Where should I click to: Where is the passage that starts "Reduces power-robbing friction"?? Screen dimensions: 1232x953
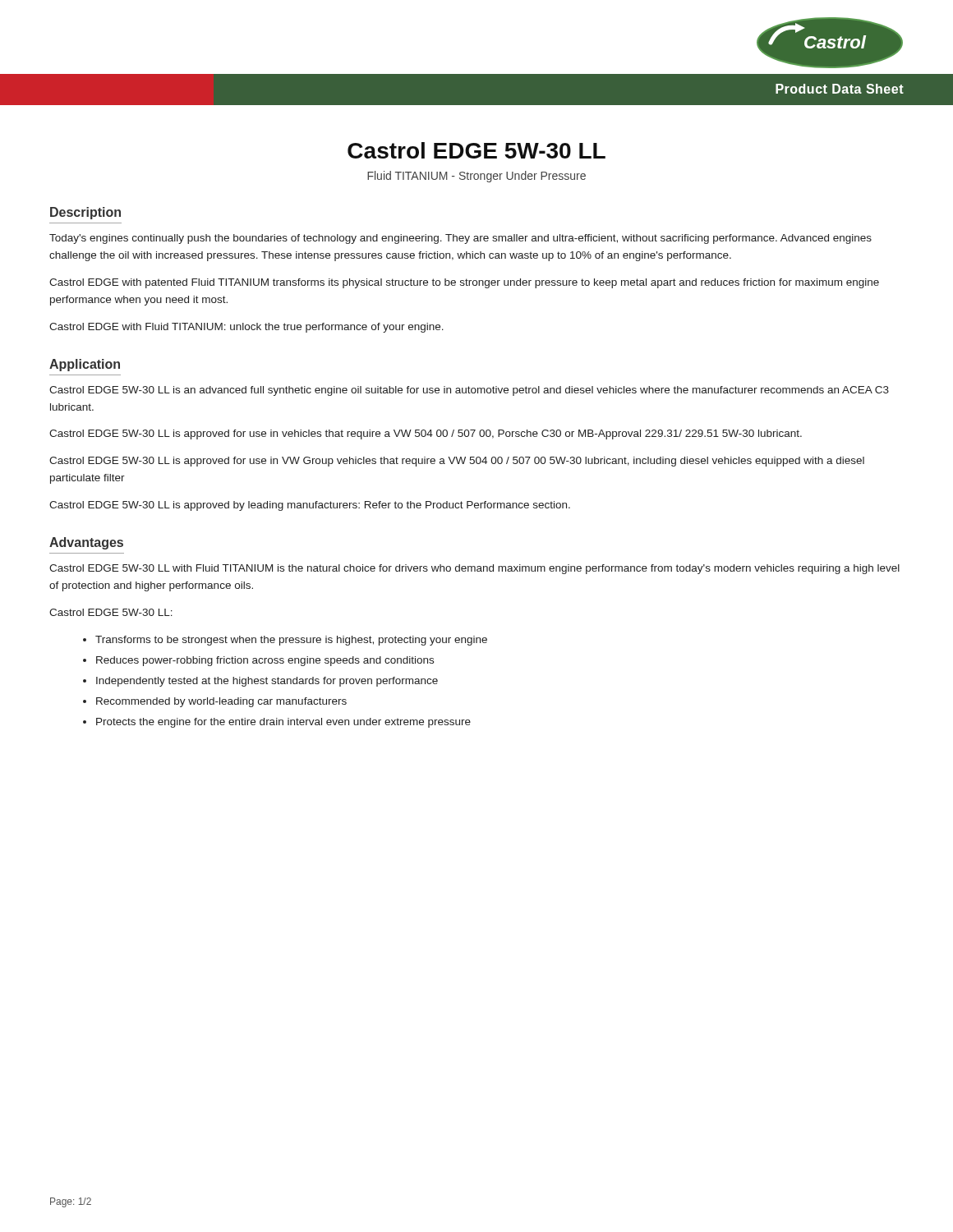coord(265,660)
